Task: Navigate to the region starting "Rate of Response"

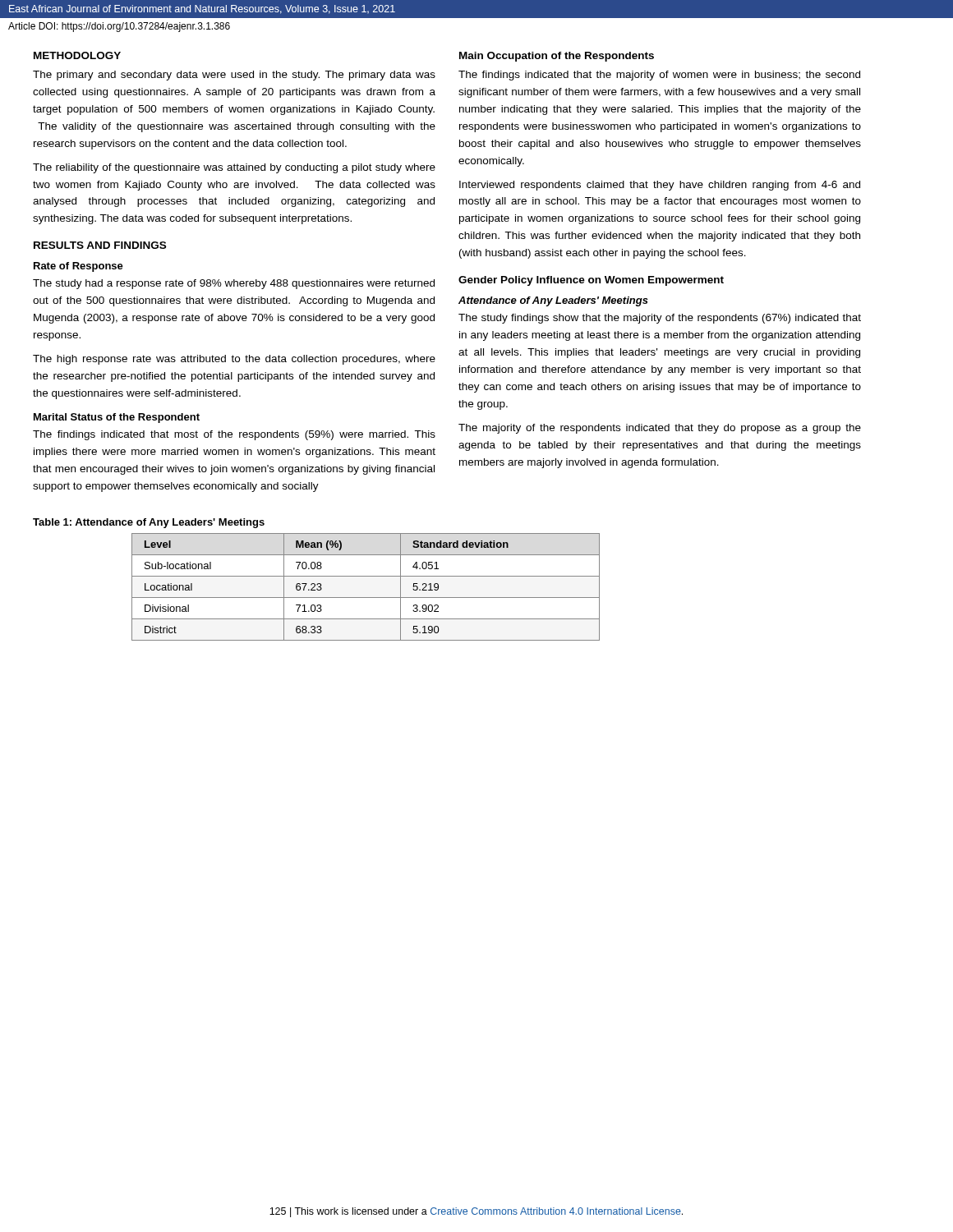Action: click(78, 266)
